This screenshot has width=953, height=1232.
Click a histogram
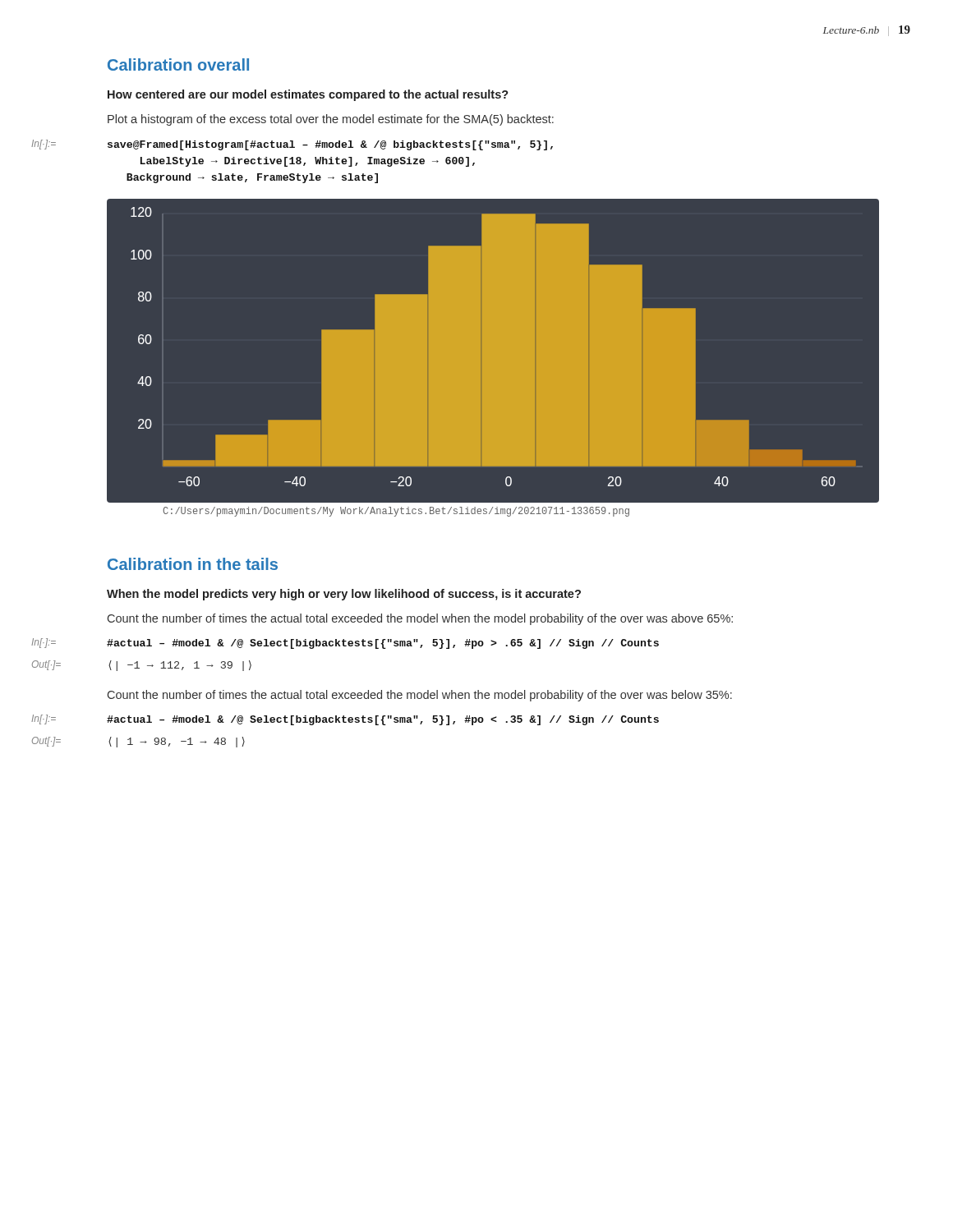(509, 351)
